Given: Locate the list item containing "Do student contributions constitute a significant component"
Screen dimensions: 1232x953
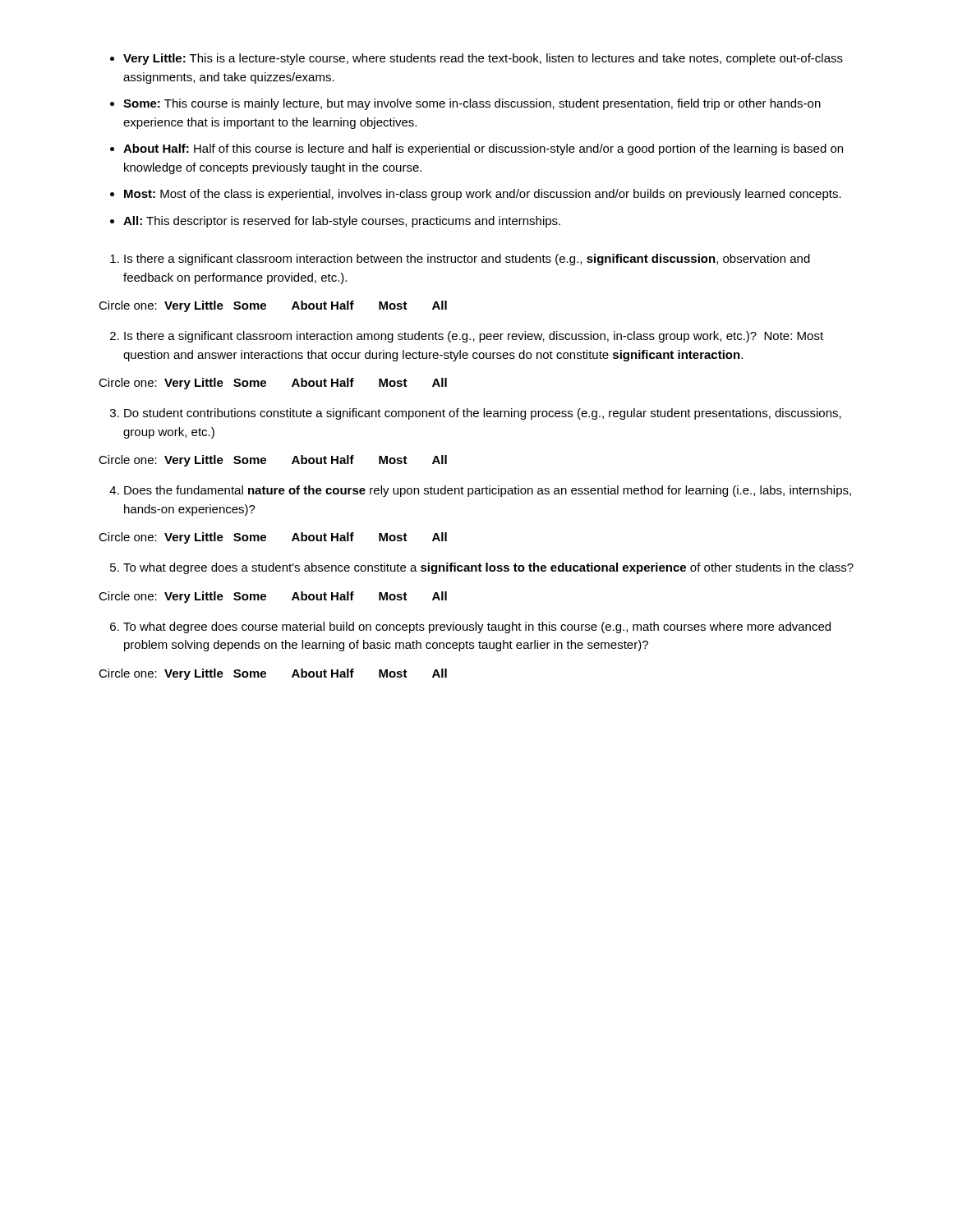Looking at the screenshot, I should (x=483, y=422).
